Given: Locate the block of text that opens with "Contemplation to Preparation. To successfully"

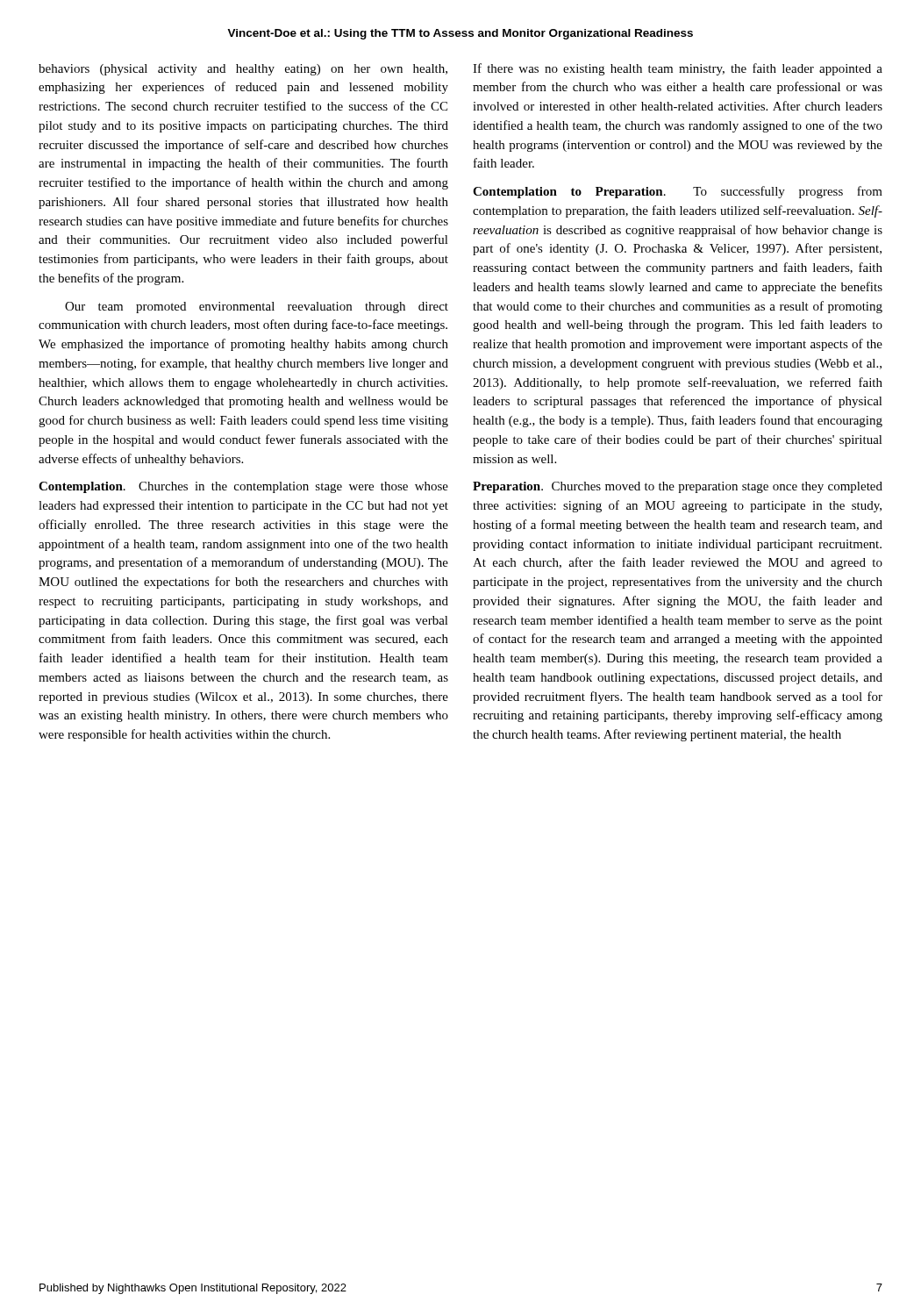Looking at the screenshot, I should 678,326.
